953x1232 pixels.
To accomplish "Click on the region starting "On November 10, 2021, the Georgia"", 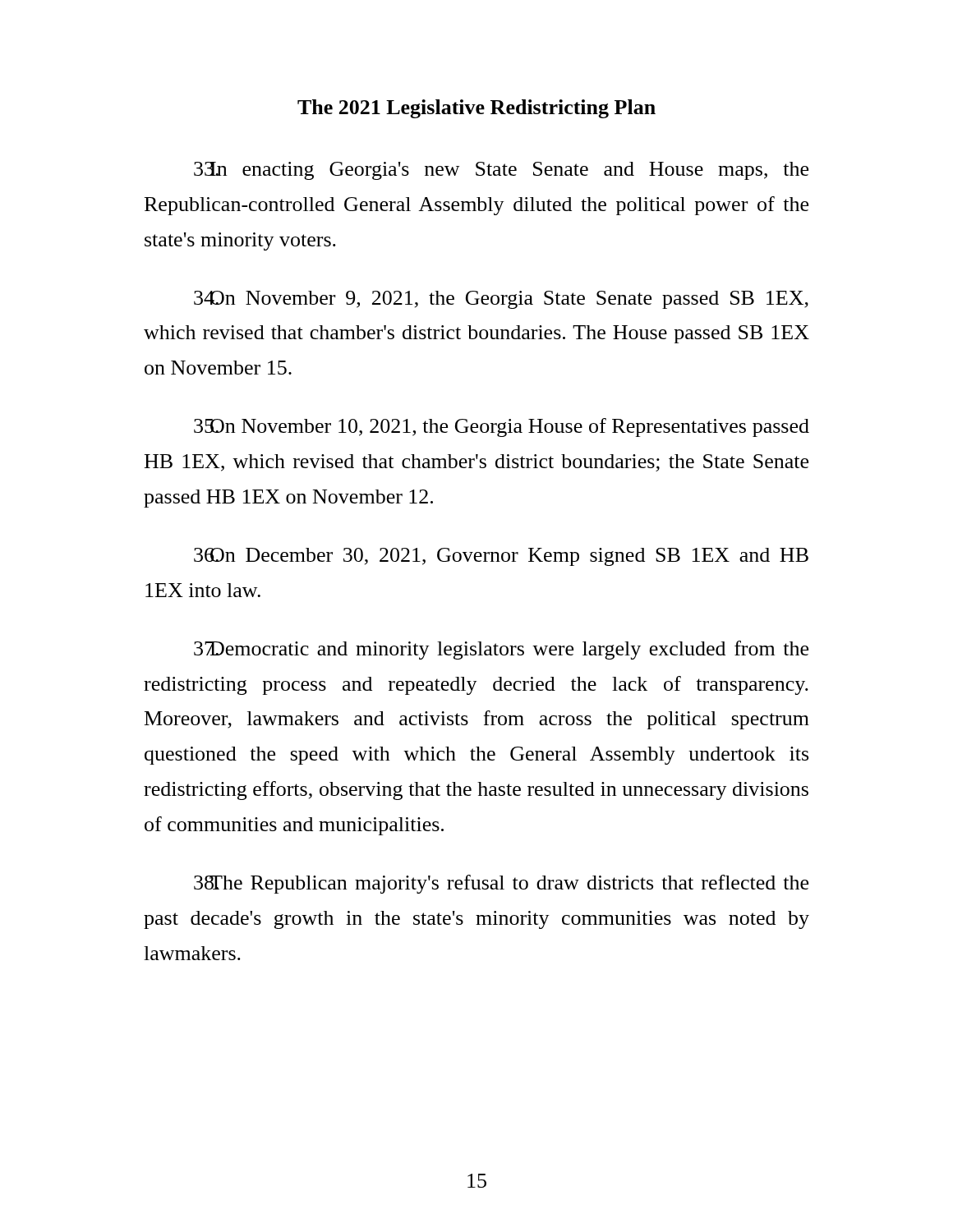I will pos(476,459).
